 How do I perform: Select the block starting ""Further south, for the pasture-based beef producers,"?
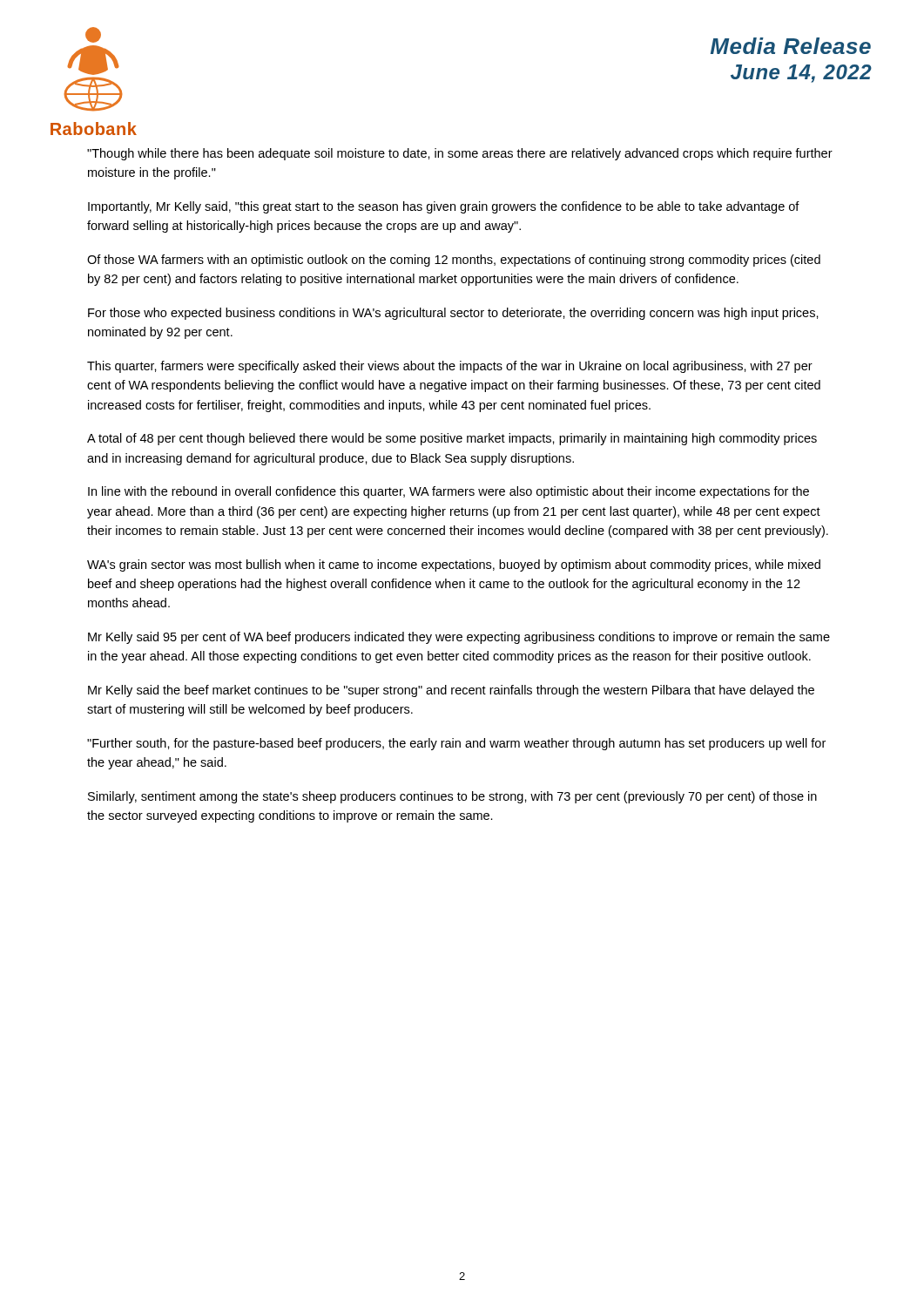click(x=456, y=753)
